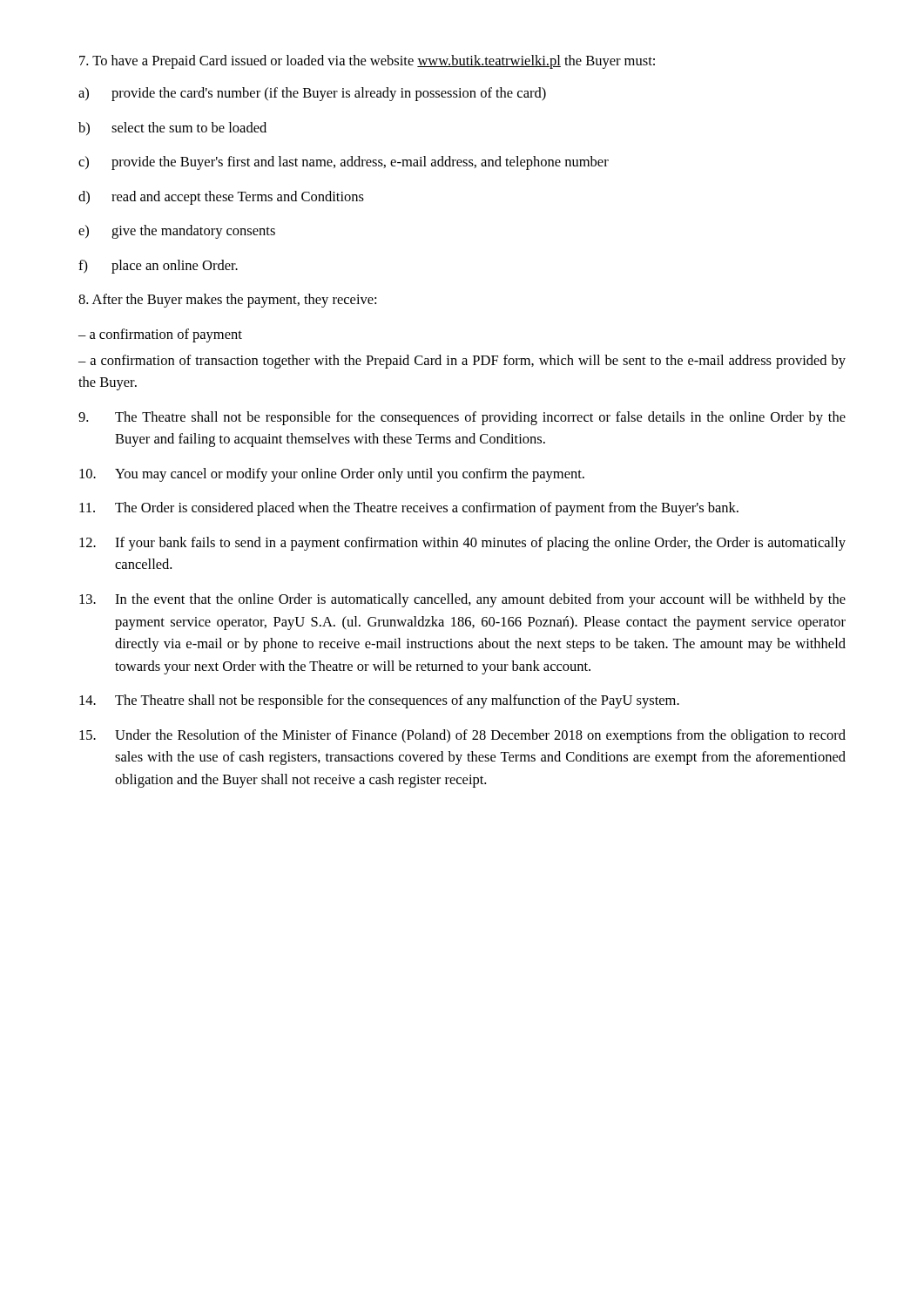Navigate to the region starting "b) select the"
The height and width of the screenshot is (1307, 924).
click(172, 129)
